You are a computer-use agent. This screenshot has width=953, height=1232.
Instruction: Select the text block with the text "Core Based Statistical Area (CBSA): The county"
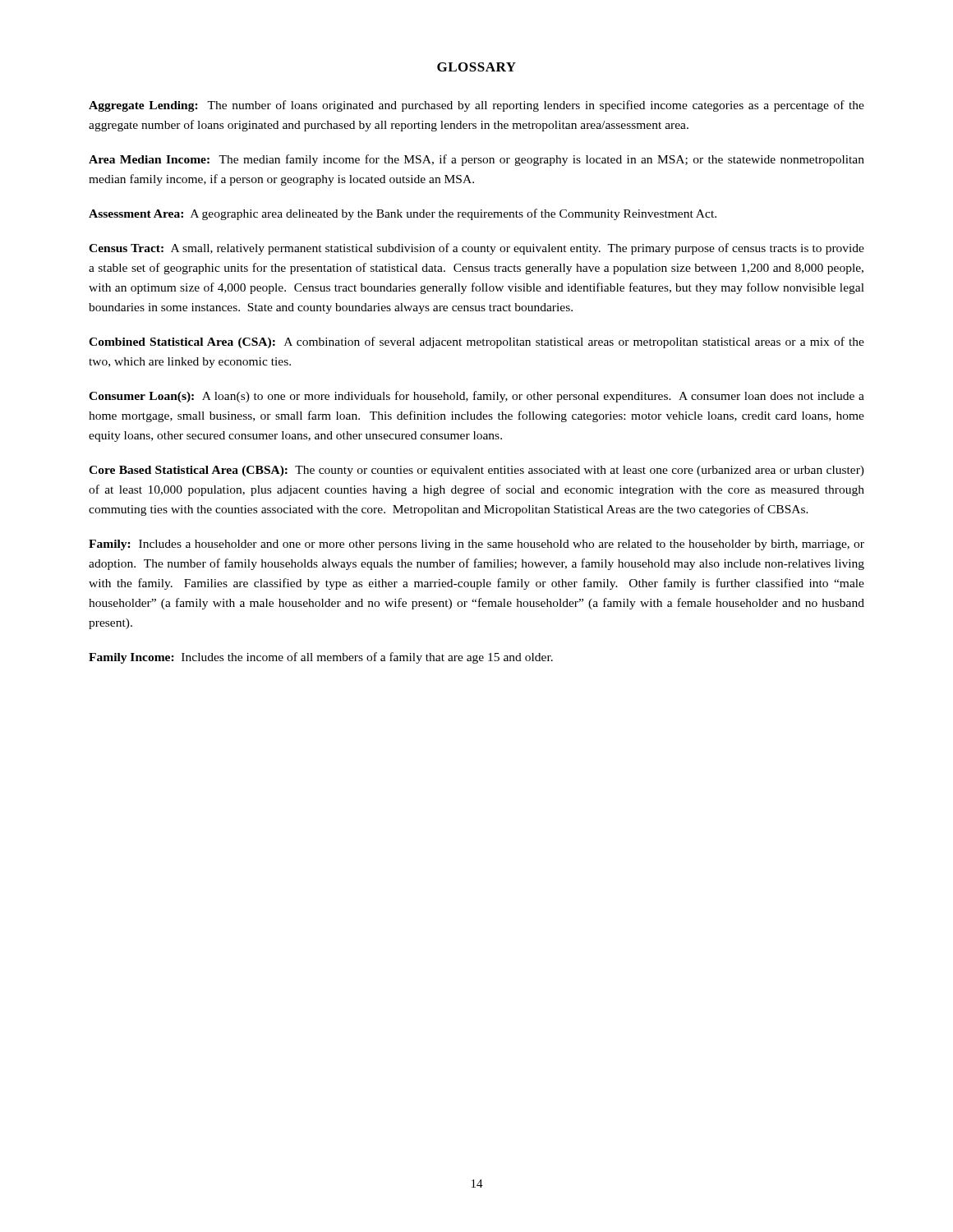[476, 490]
